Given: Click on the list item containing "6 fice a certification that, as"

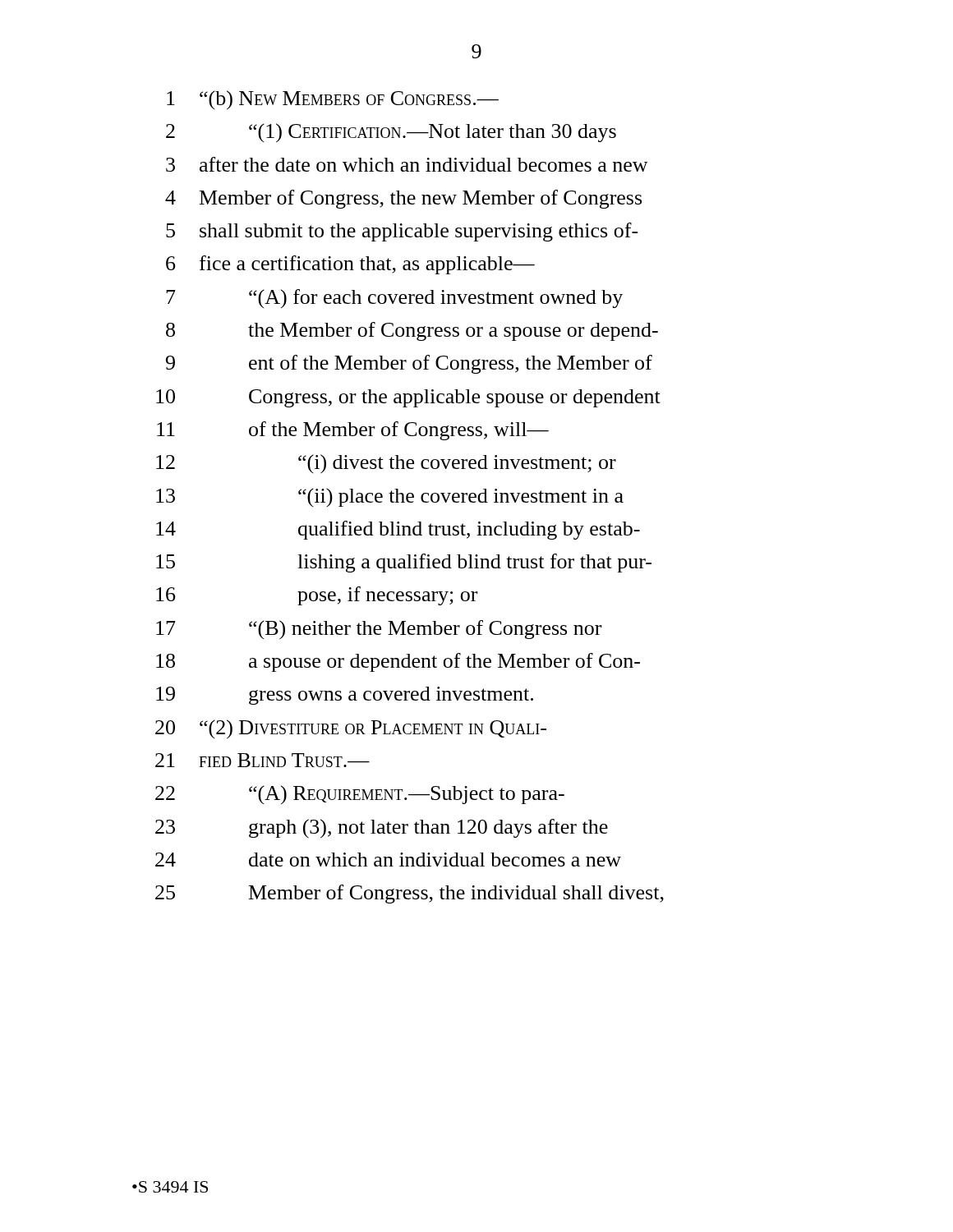Looking at the screenshot, I should (x=493, y=264).
